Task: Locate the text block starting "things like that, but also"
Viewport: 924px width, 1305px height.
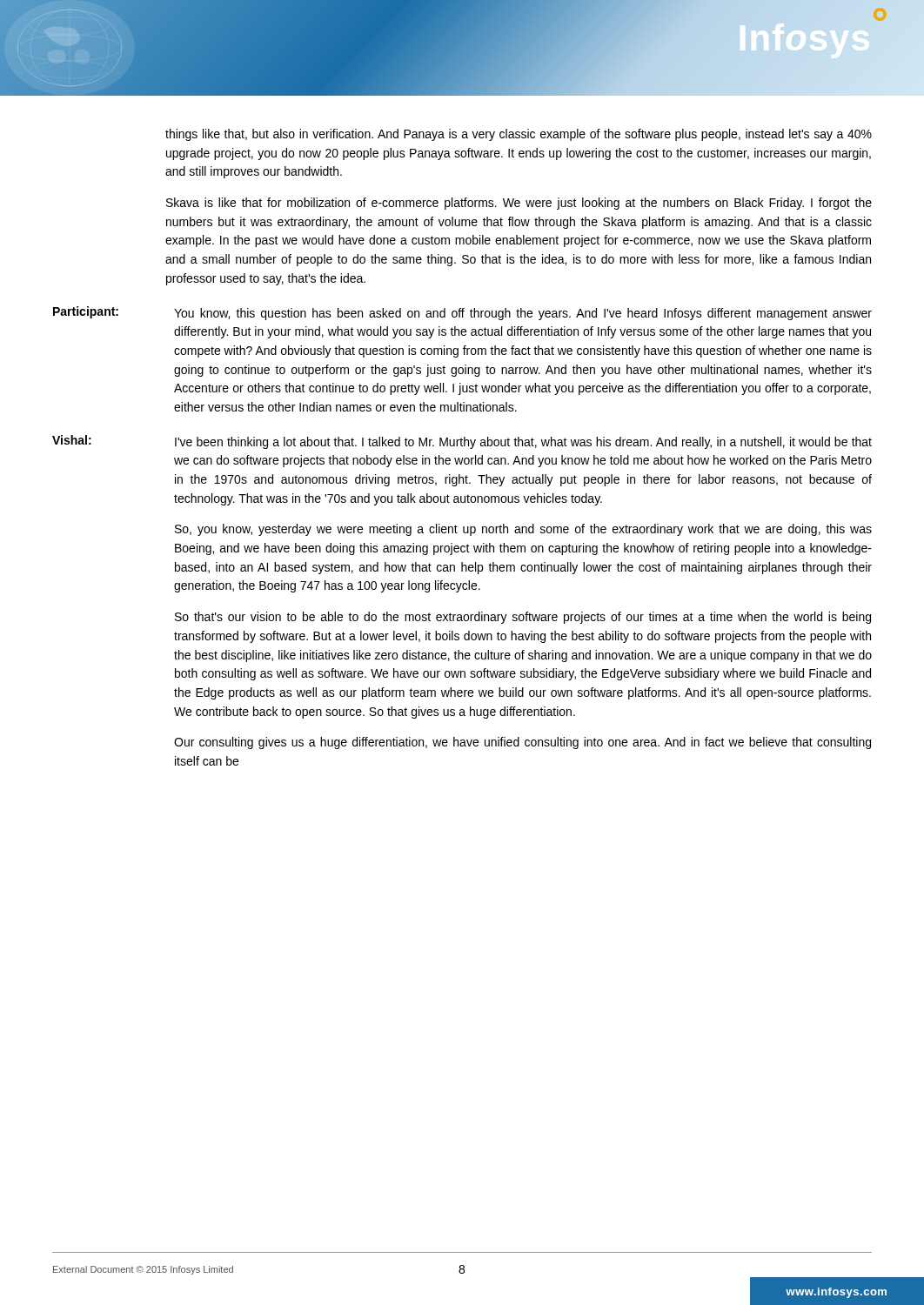Action: click(x=519, y=207)
